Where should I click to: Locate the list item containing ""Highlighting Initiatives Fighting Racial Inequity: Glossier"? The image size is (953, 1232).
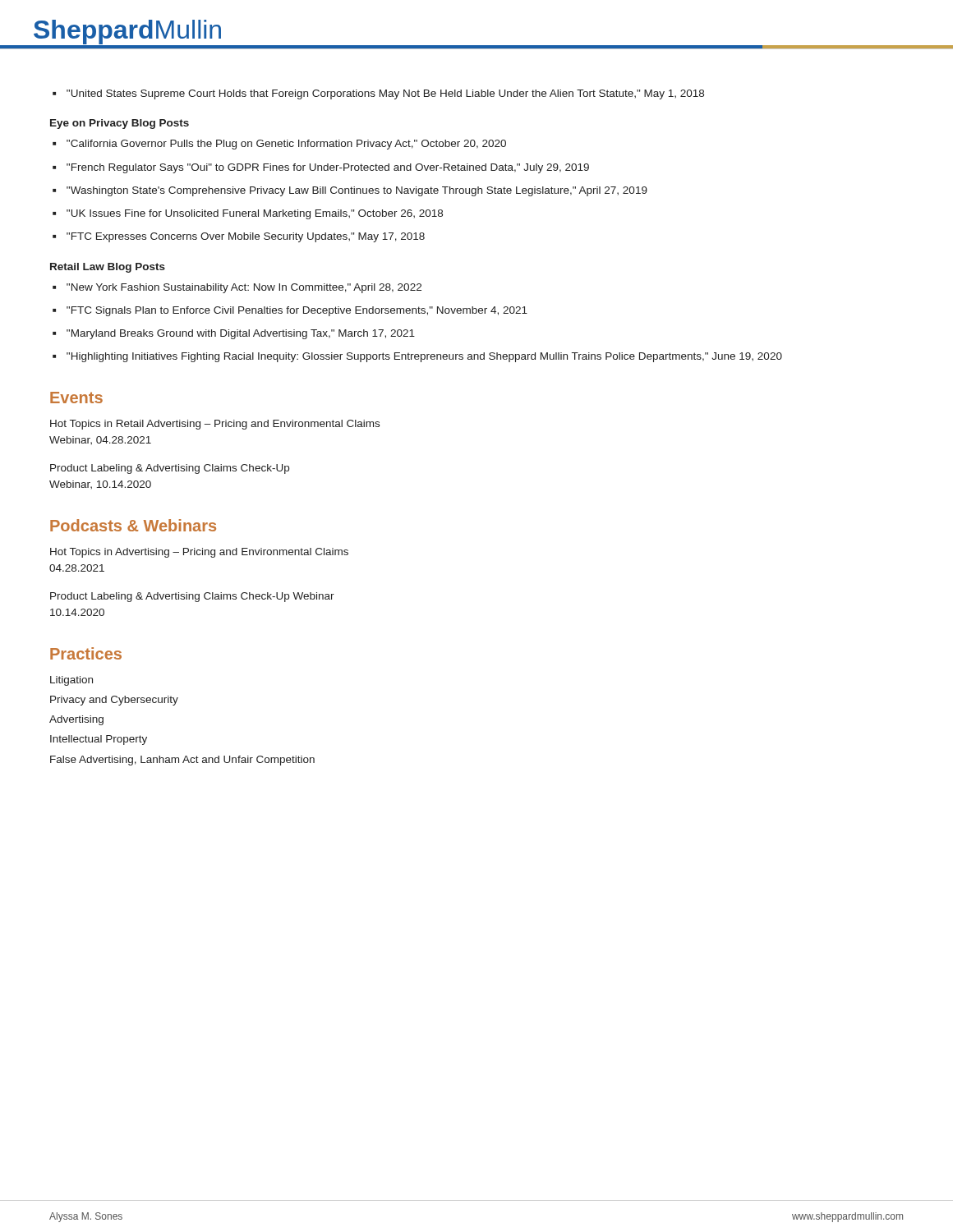(x=424, y=356)
